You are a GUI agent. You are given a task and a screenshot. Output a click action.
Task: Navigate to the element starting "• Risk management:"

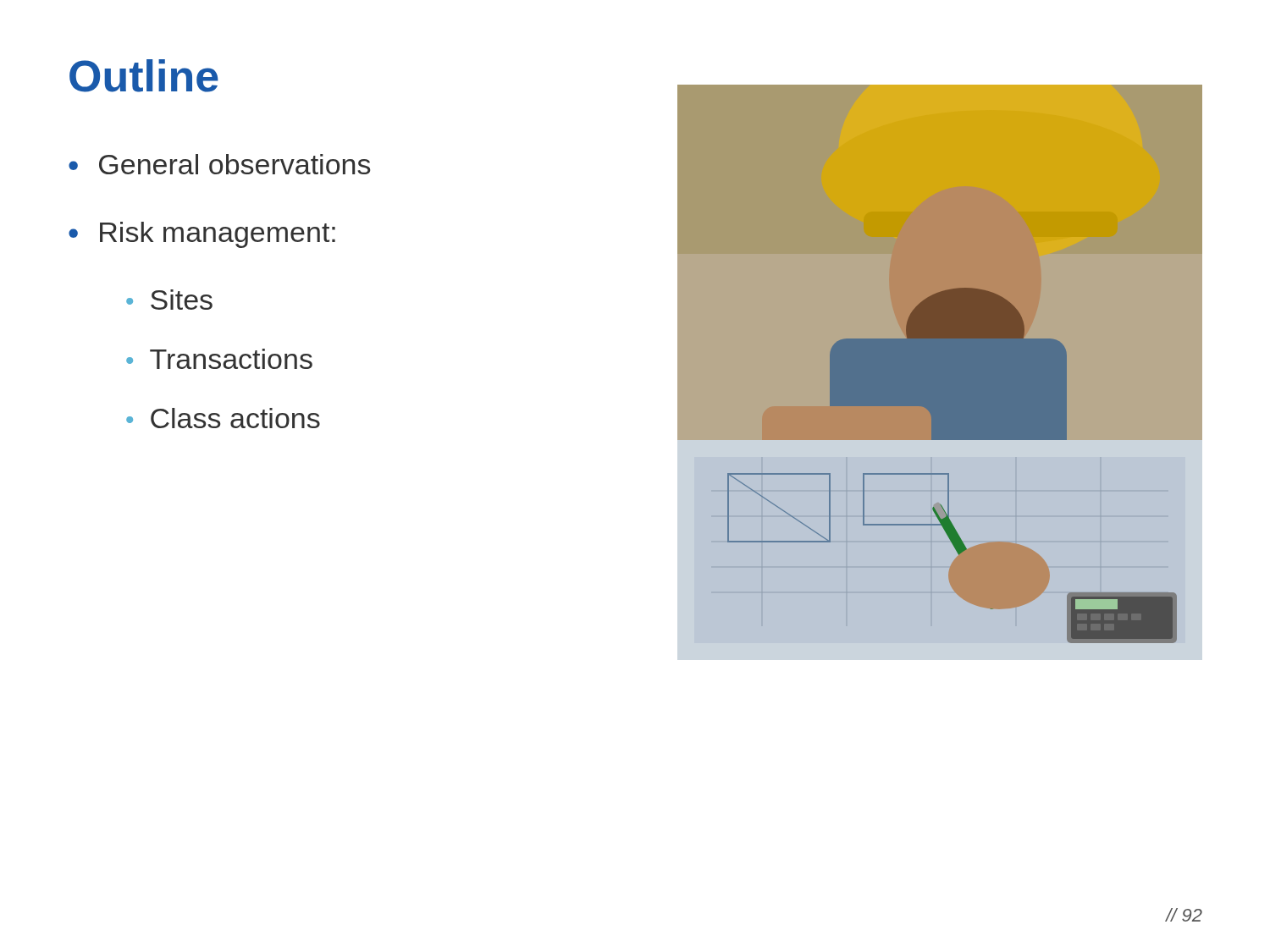tap(203, 234)
